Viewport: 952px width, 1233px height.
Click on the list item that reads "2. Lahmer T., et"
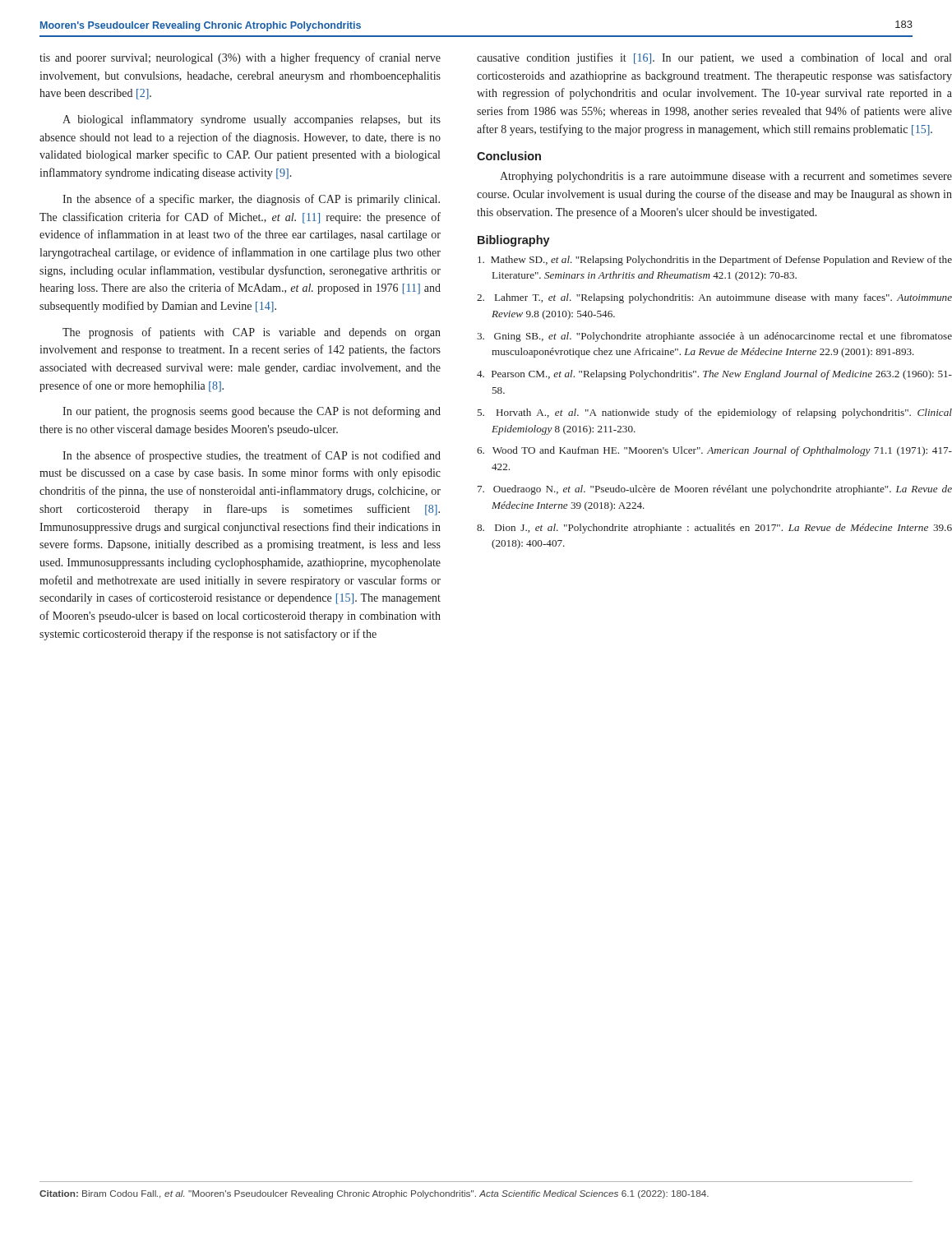point(714,305)
